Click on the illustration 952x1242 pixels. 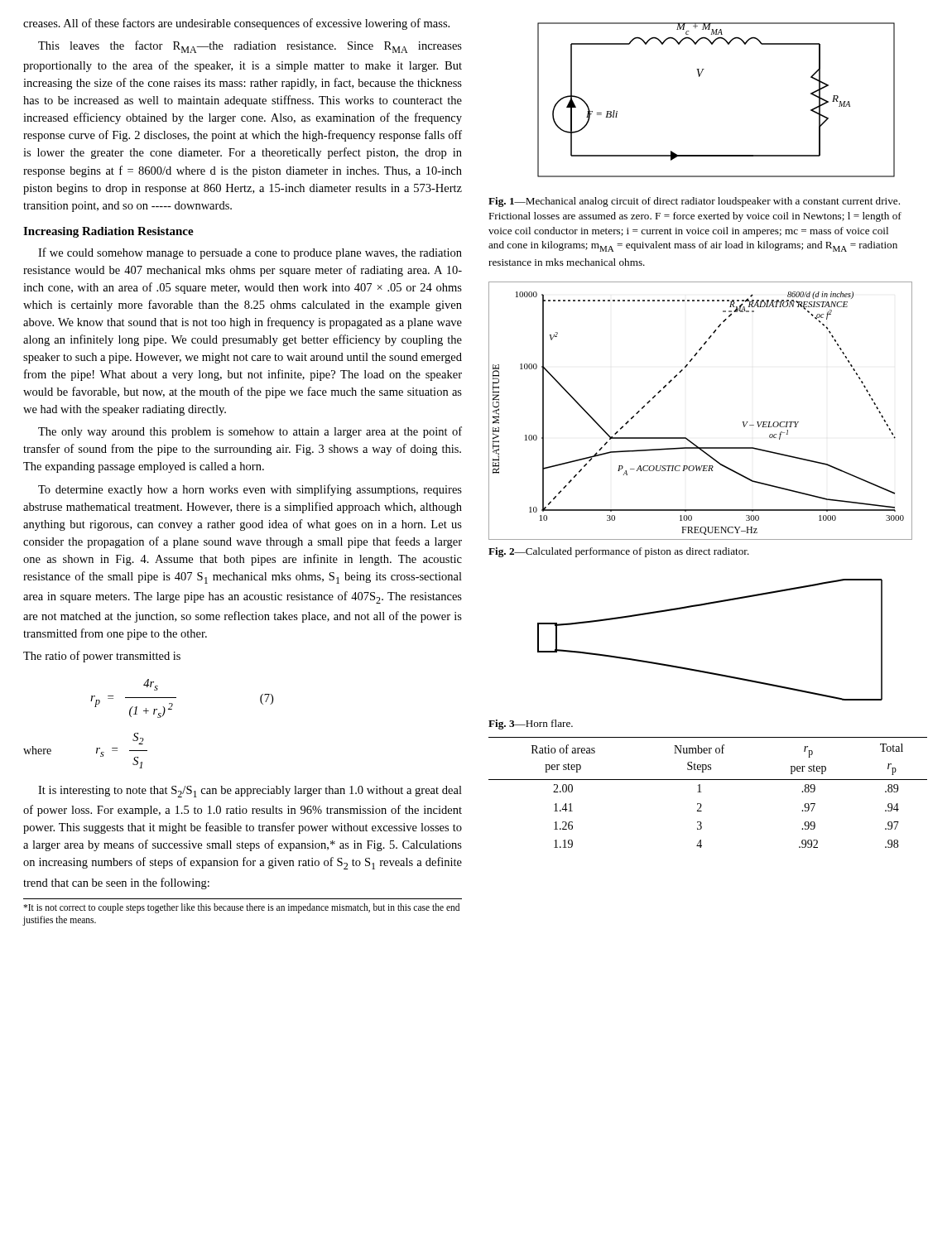(x=708, y=639)
